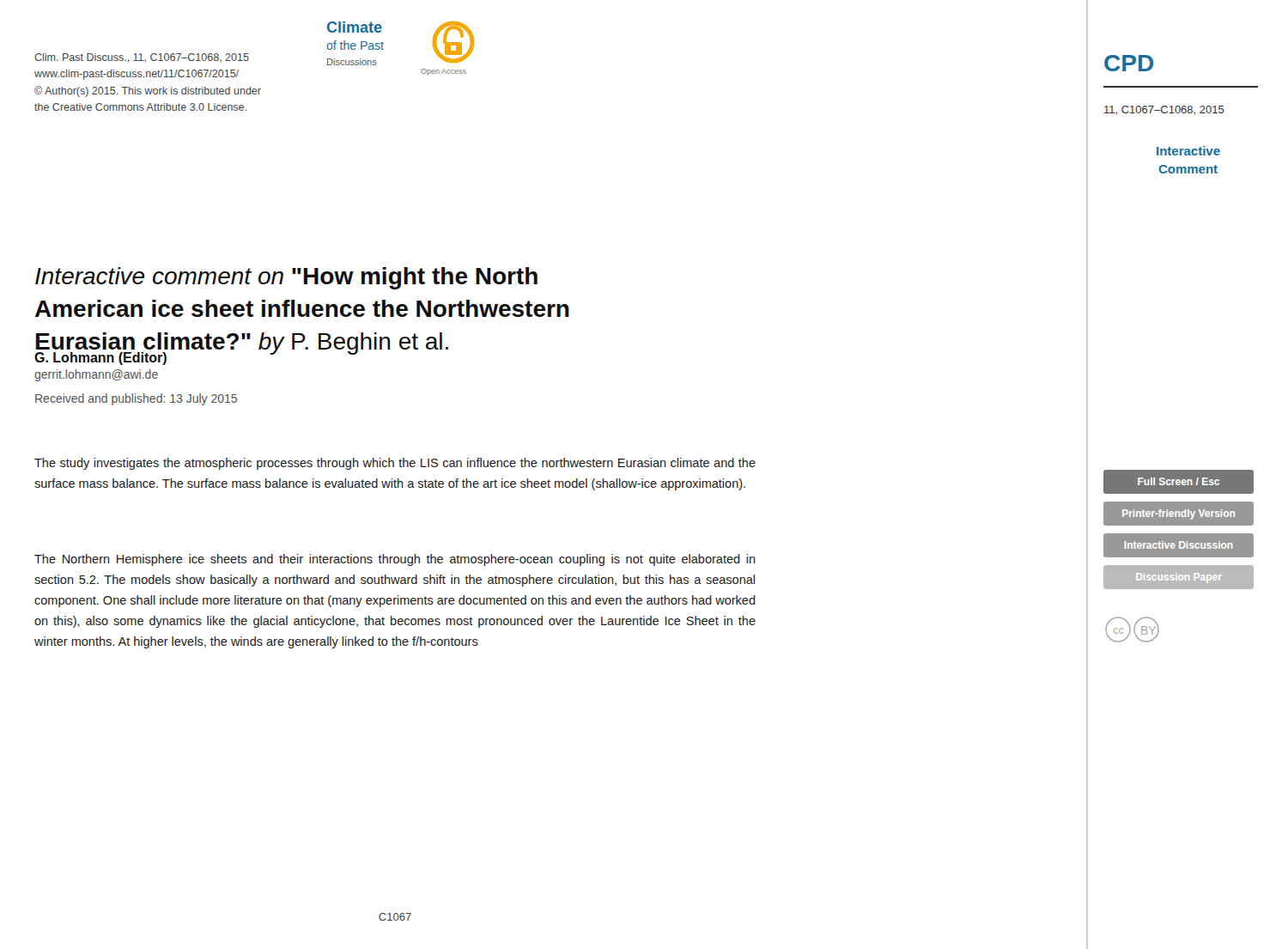This screenshot has height=949, width=1288.
Task: Find the element starting "G. Lohmann (Editor)"
Action: [292, 358]
